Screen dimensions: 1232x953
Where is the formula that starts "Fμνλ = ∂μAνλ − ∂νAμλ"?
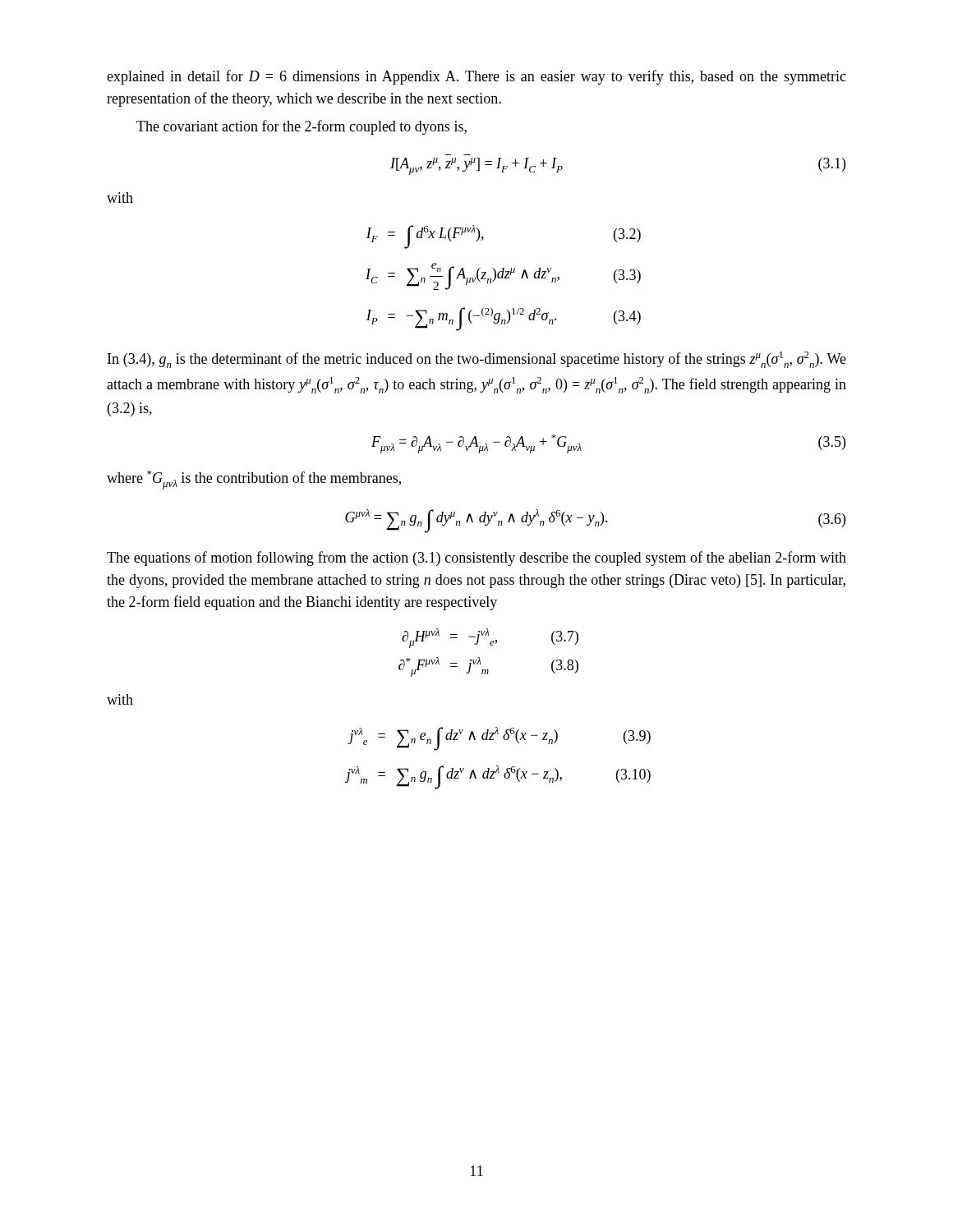pos(476,444)
